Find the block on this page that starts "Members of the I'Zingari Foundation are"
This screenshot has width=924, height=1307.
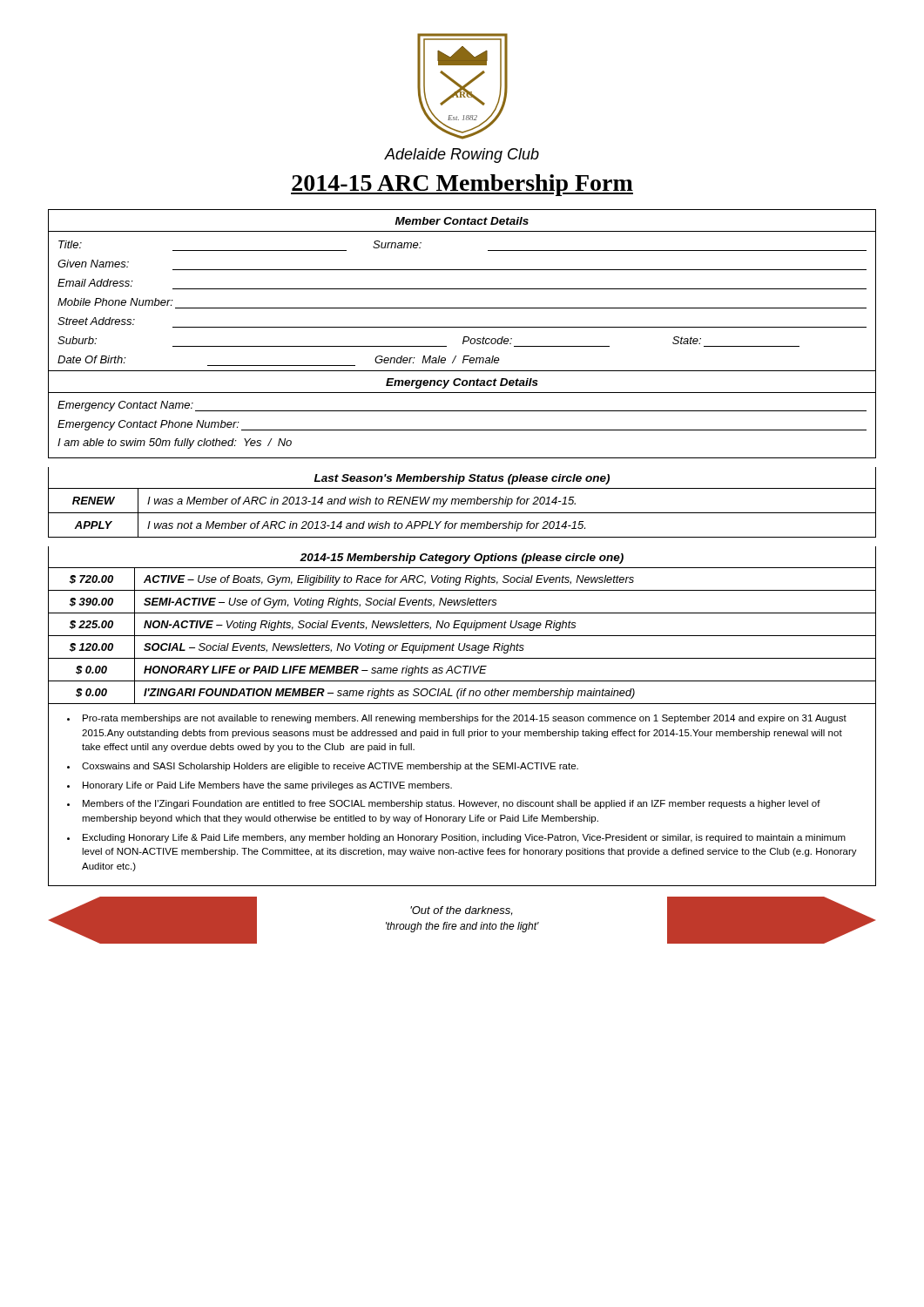click(451, 811)
